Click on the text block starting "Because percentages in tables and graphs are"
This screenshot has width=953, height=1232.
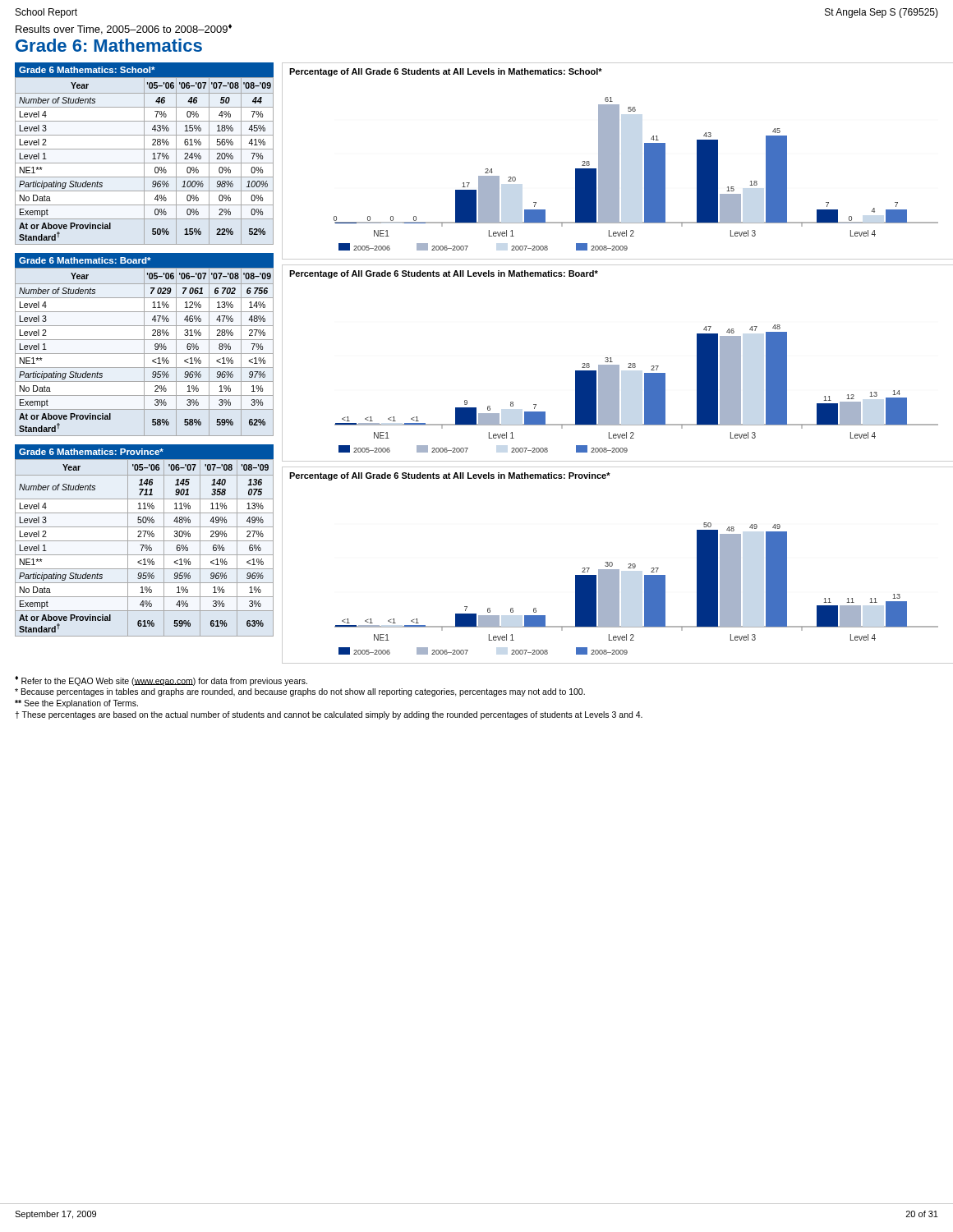(x=300, y=692)
